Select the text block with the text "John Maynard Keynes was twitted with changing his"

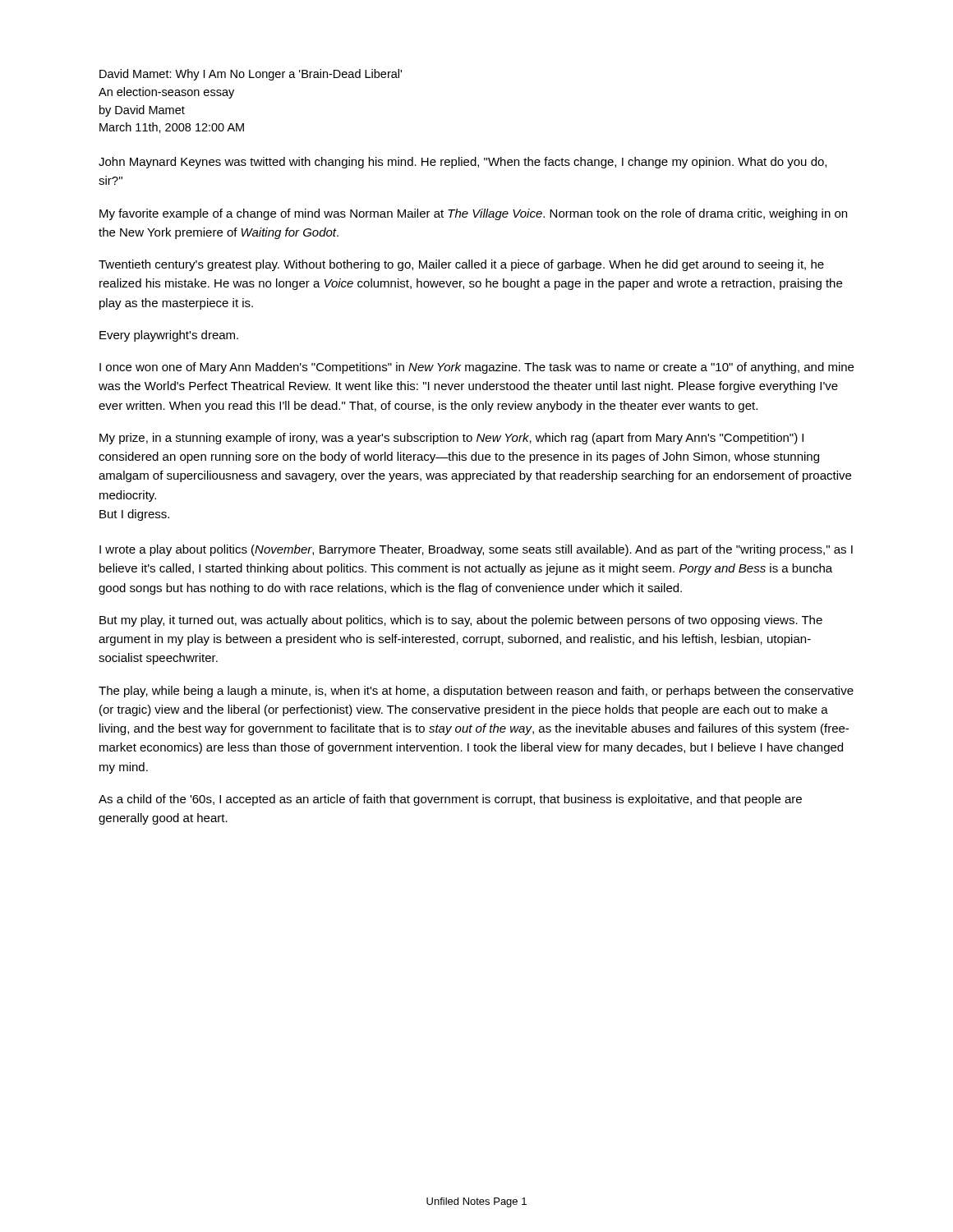pyautogui.click(x=463, y=171)
